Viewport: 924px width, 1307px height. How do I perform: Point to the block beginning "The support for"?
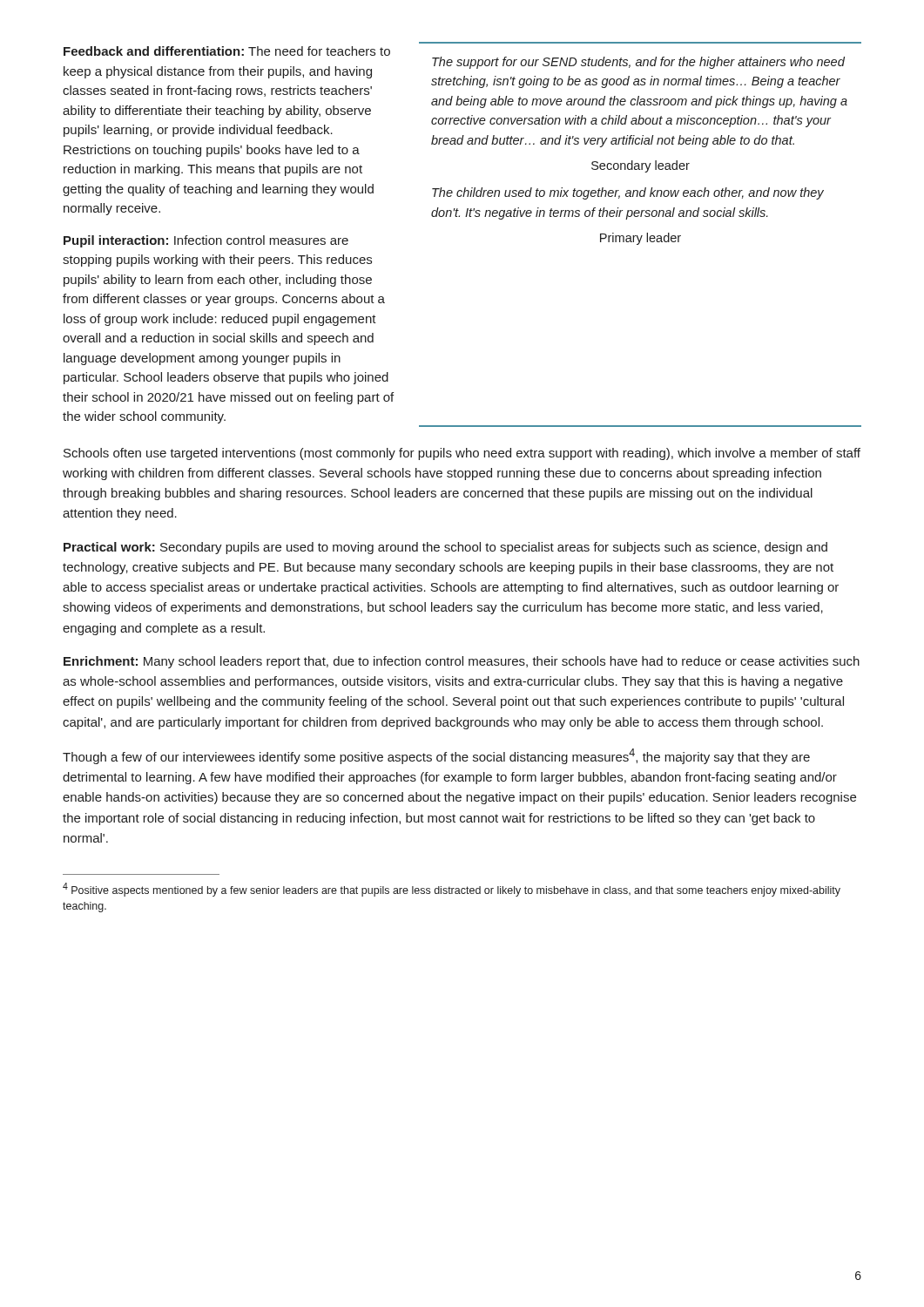[640, 149]
